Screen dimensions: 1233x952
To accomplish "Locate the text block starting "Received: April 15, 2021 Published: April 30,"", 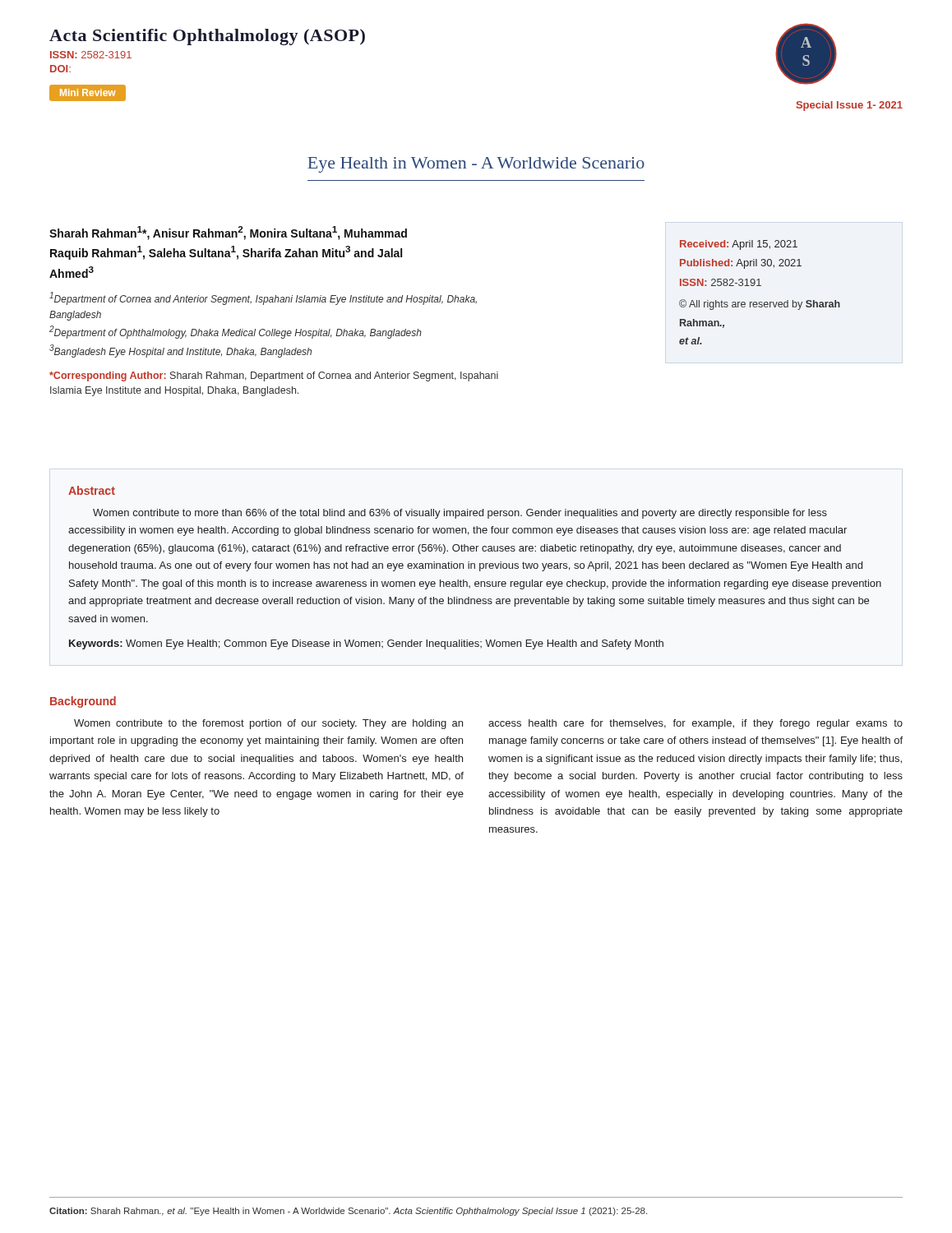I will pos(784,294).
